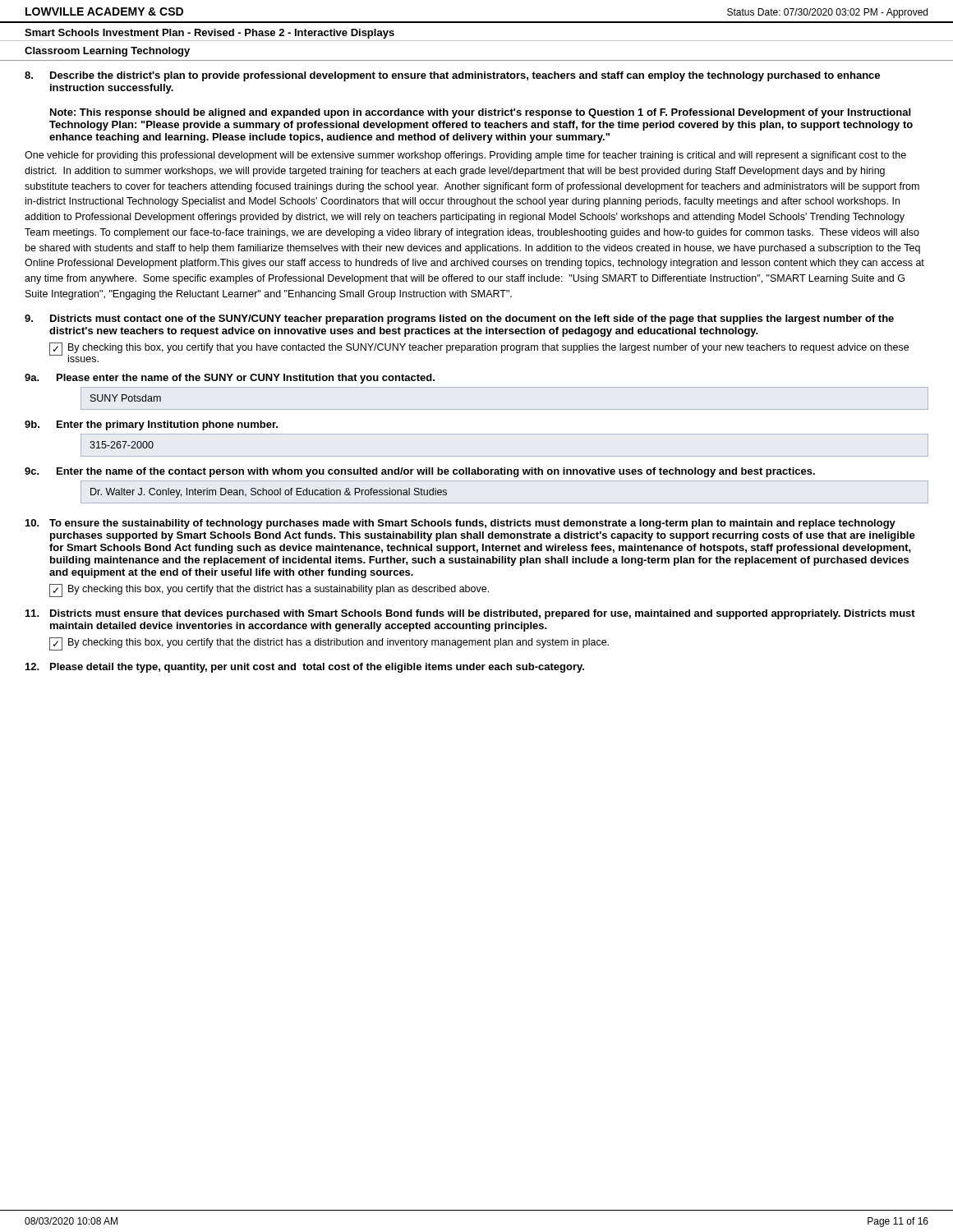The width and height of the screenshot is (953, 1232).
Task: Locate the text block that says "Dr. Walter J. Conley, Interim Dean,"
Action: [269, 492]
